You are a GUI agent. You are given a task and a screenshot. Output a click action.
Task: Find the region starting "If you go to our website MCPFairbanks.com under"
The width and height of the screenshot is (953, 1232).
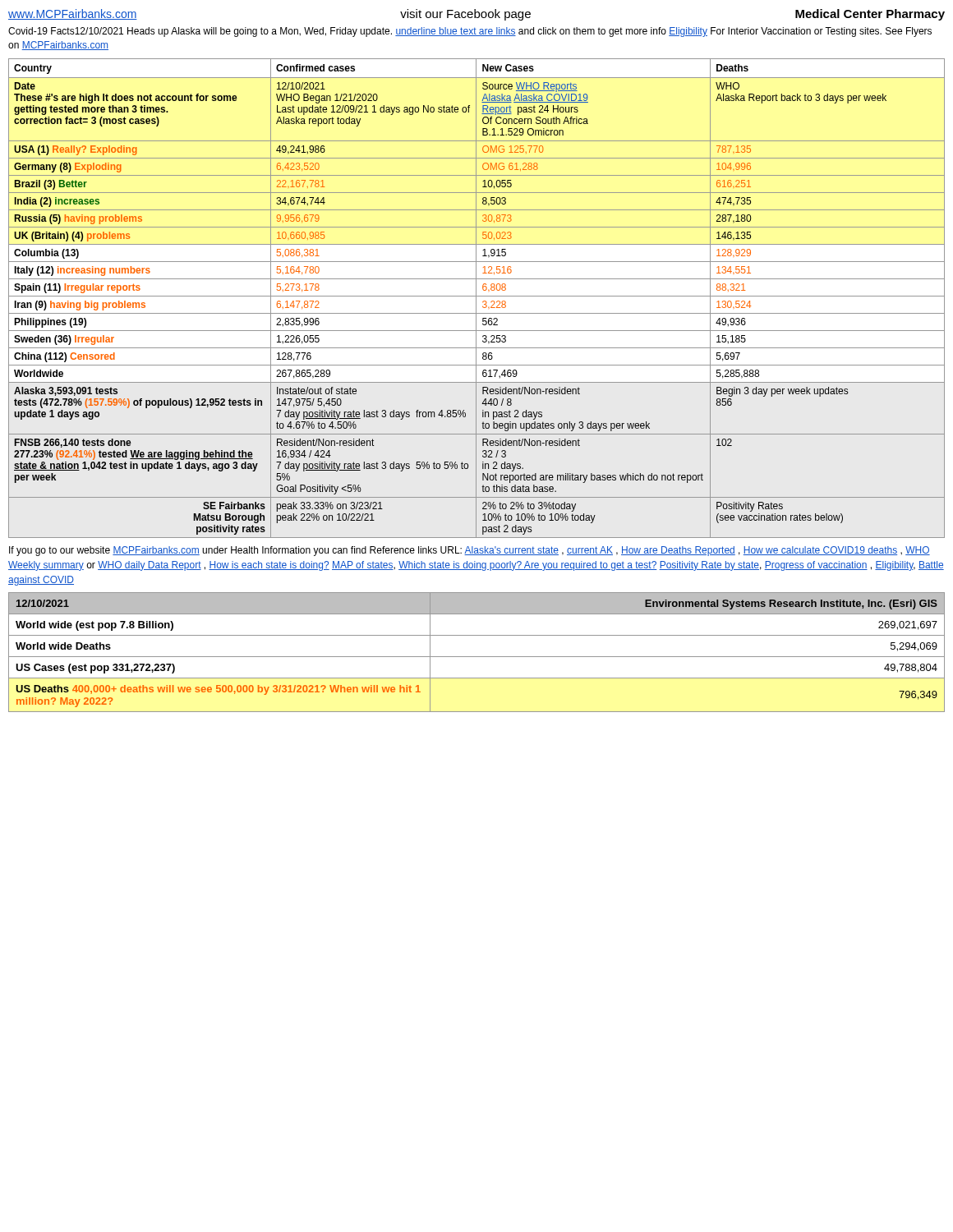pos(476,565)
